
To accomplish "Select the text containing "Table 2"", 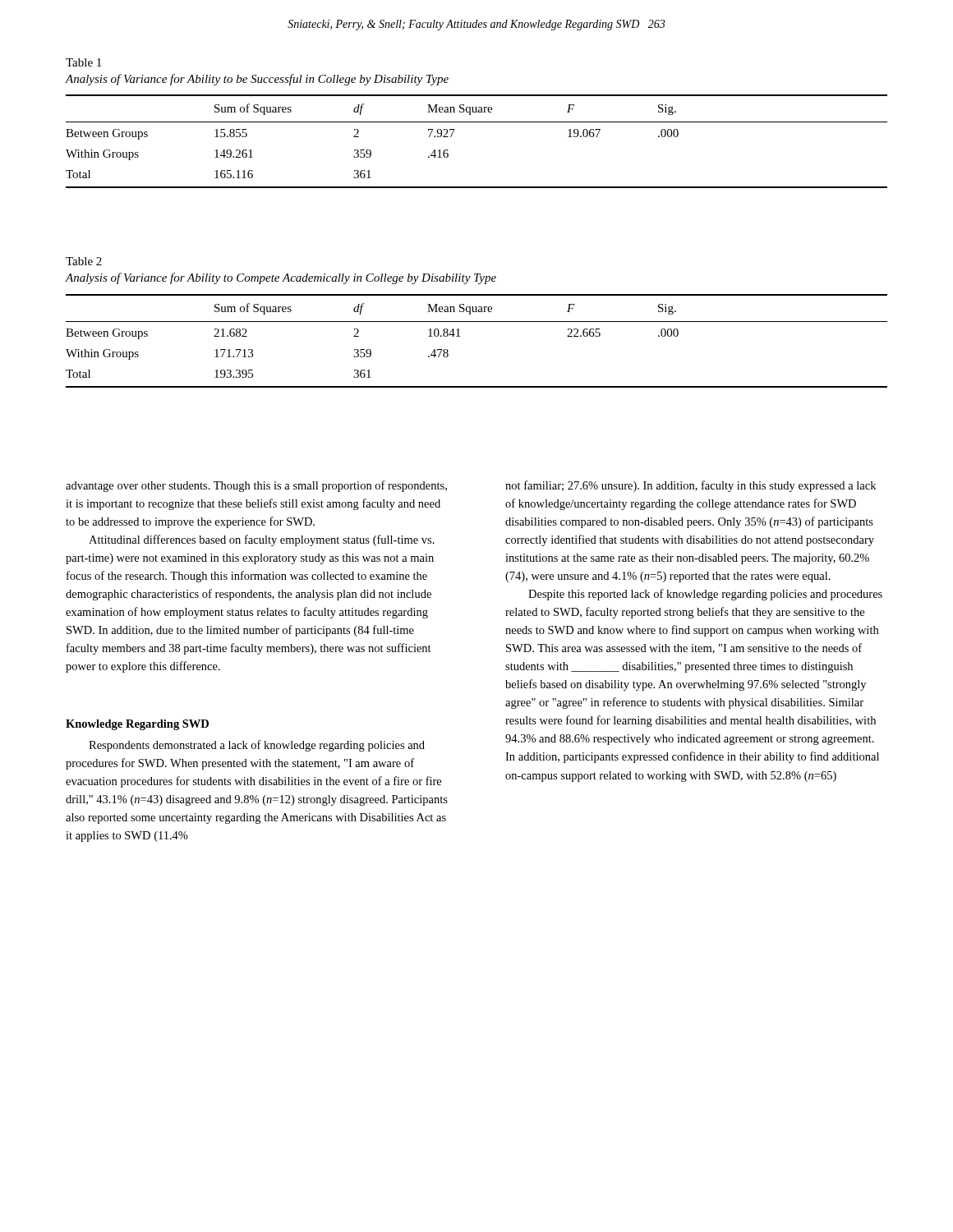I will tap(84, 261).
